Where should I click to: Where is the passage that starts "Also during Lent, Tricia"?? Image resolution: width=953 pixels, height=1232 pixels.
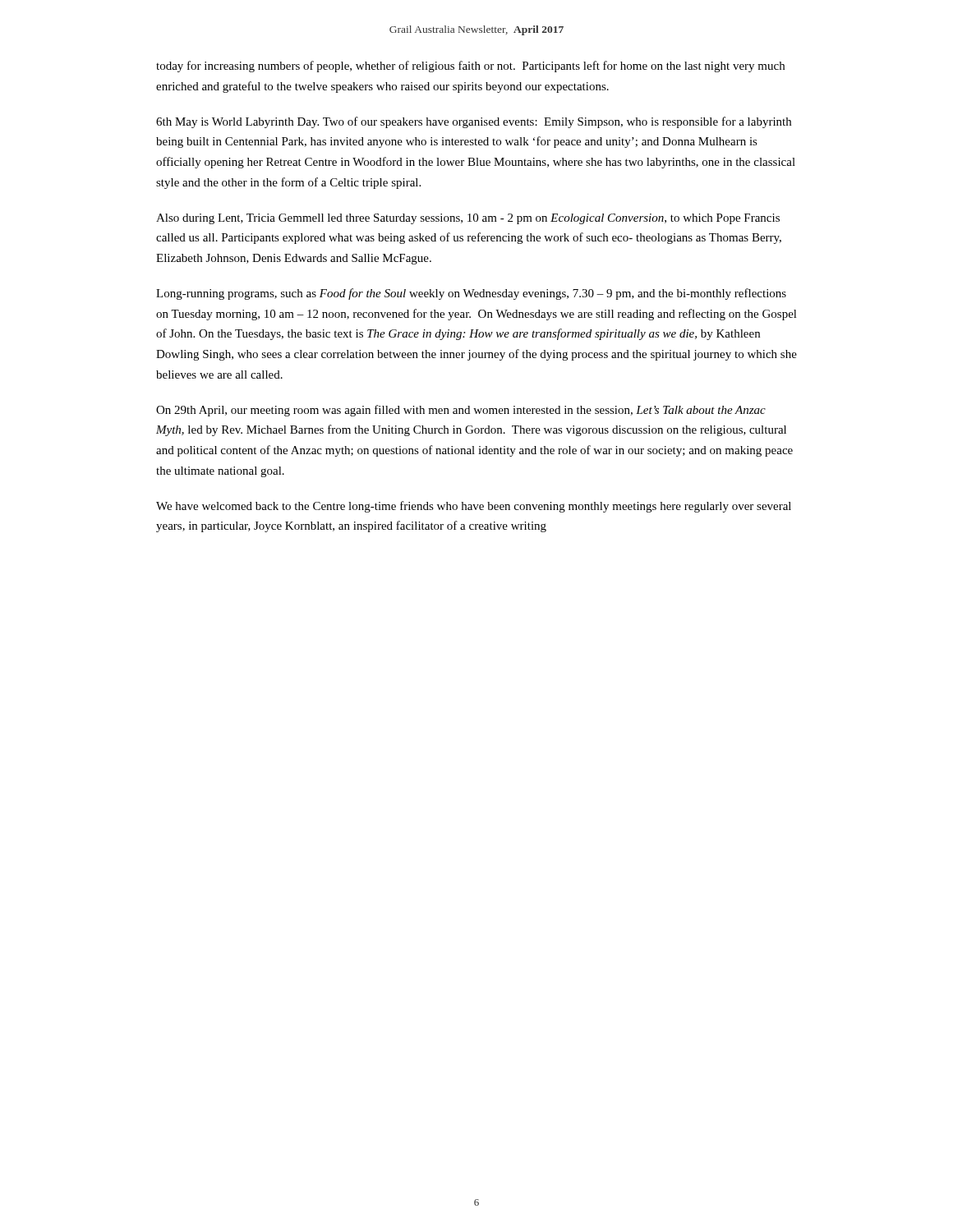(x=469, y=238)
